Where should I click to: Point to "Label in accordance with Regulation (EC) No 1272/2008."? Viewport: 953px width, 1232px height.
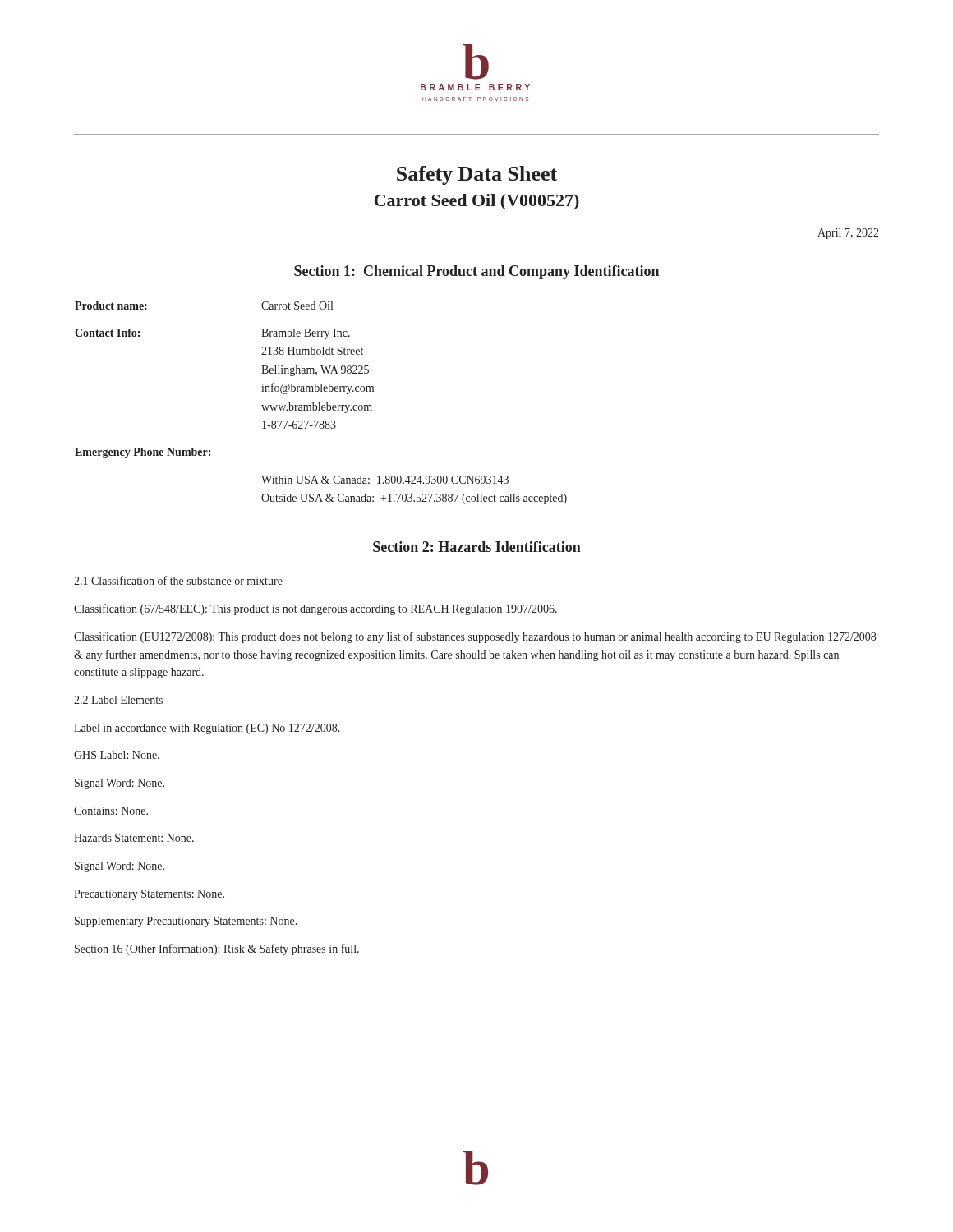point(207,728)
